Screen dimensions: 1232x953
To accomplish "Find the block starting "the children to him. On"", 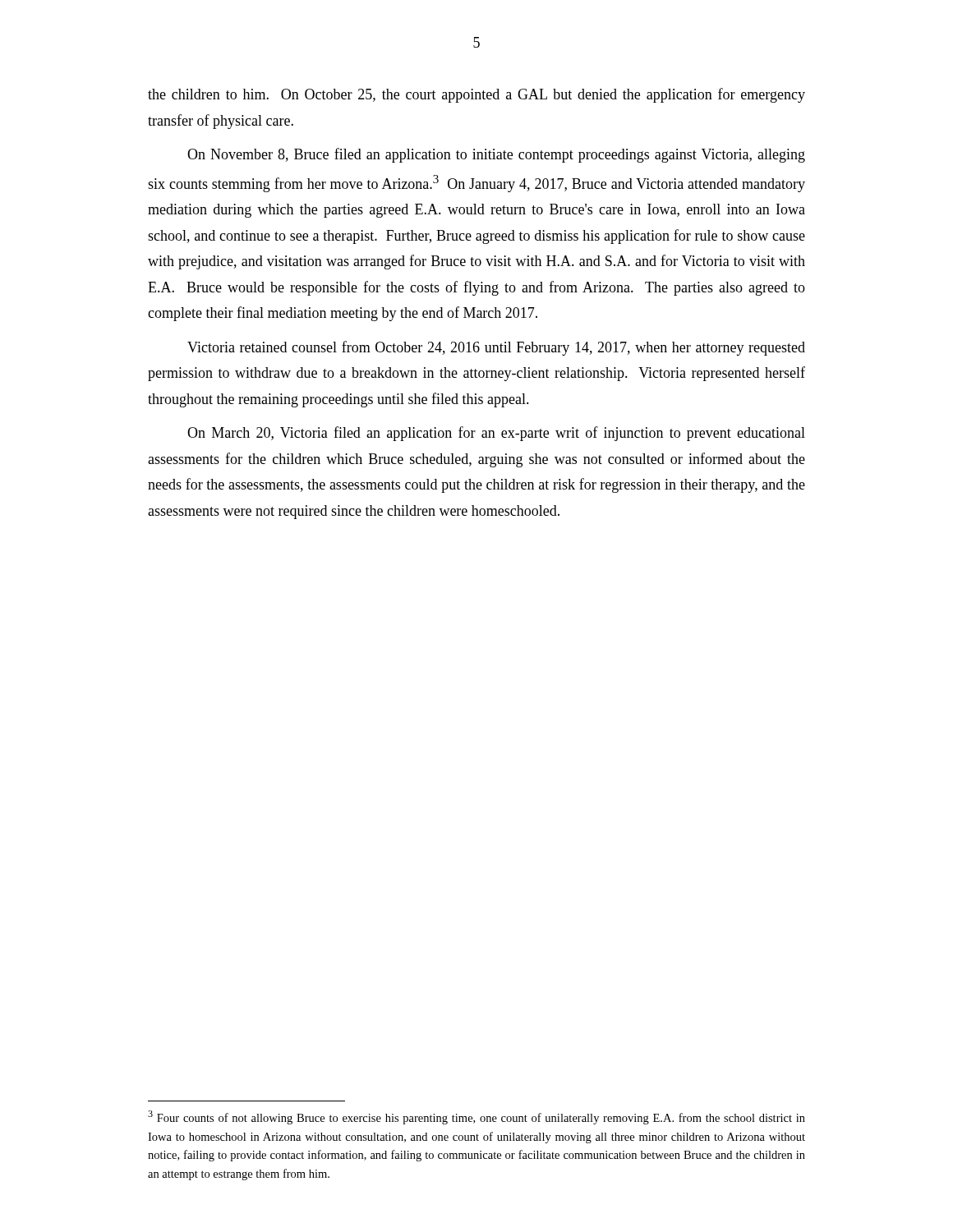I will pos(476,107).
